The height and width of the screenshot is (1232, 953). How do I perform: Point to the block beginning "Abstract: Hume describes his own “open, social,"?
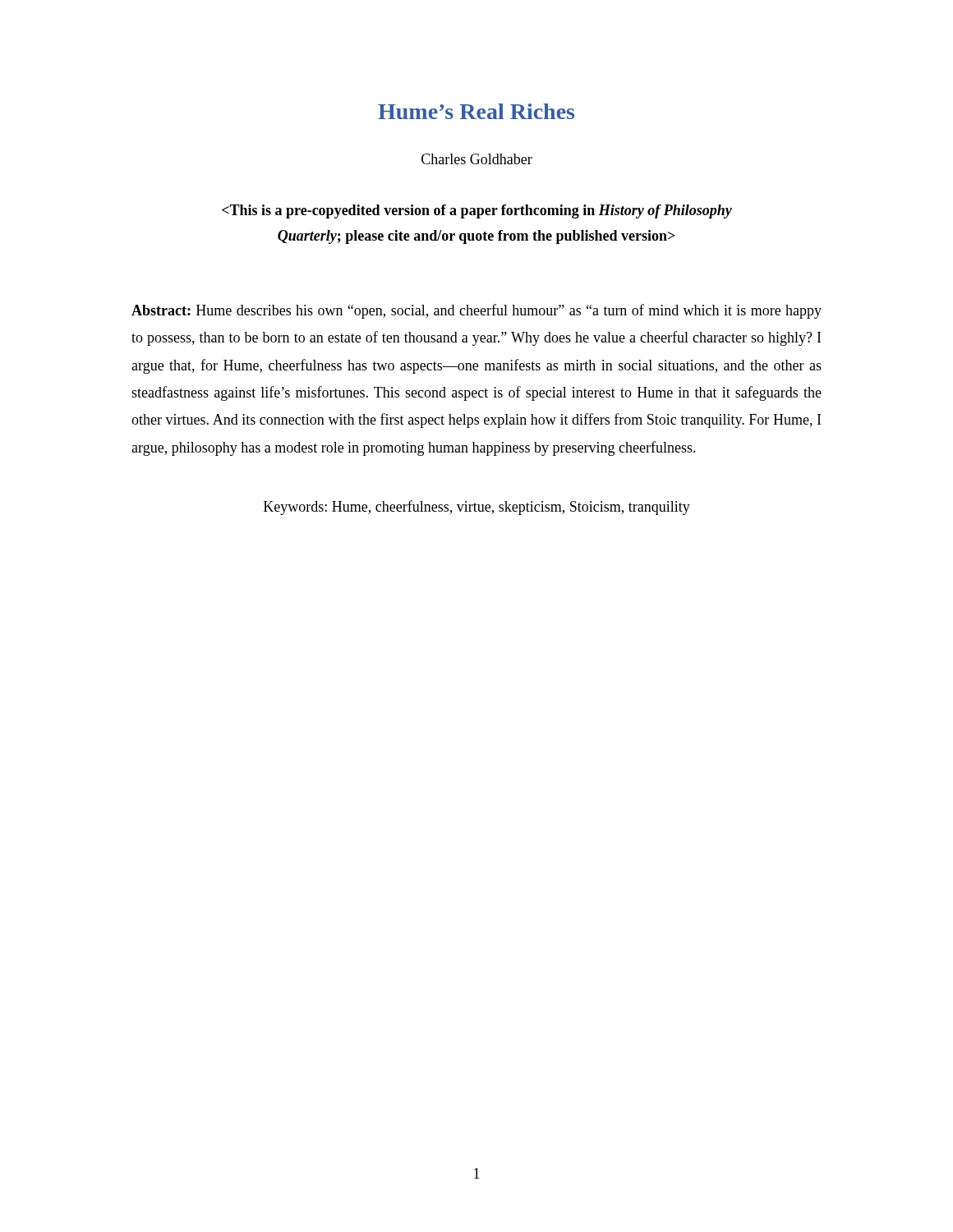[x=476, y=379]
